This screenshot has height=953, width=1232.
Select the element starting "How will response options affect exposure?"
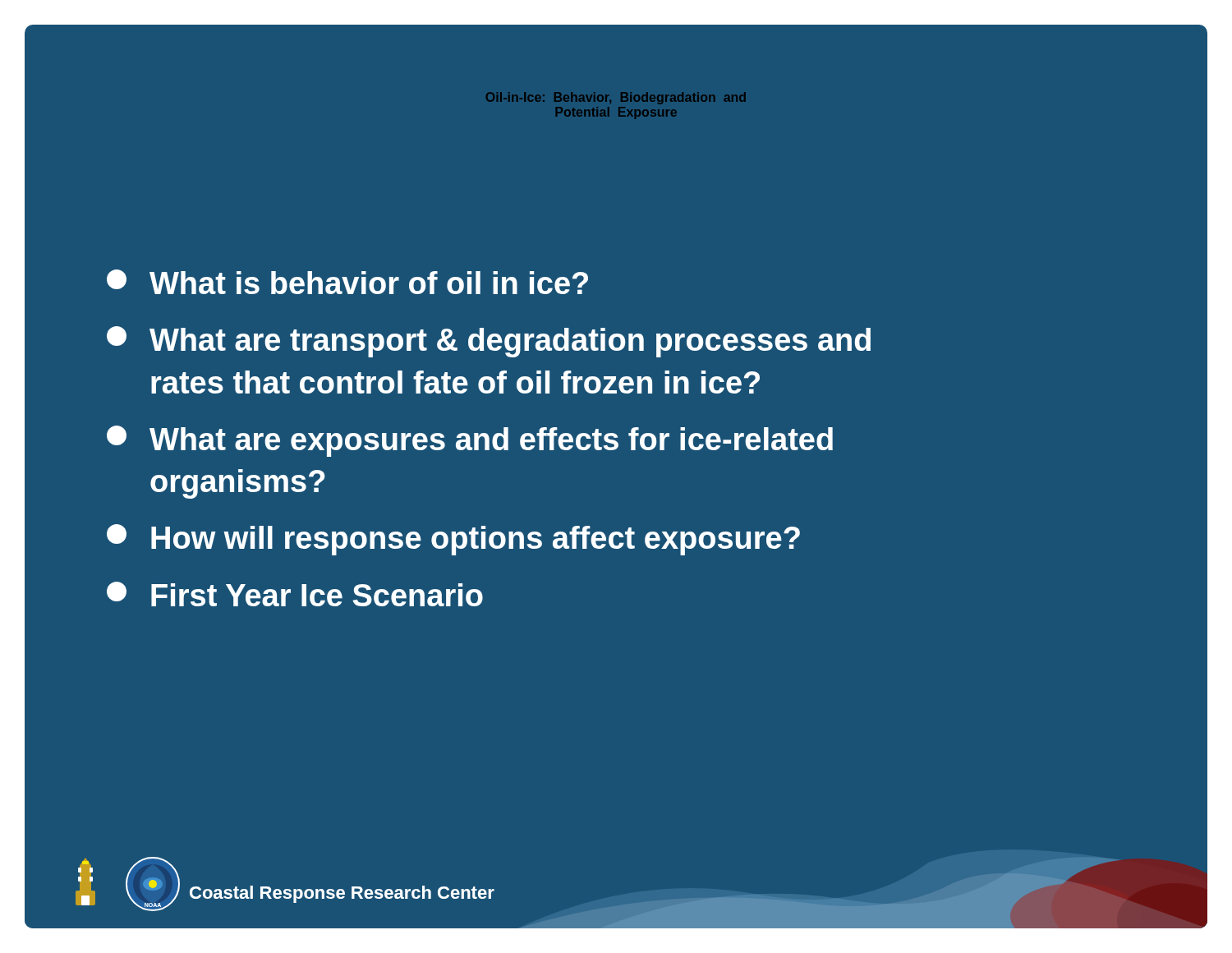(x=454, y=539)
